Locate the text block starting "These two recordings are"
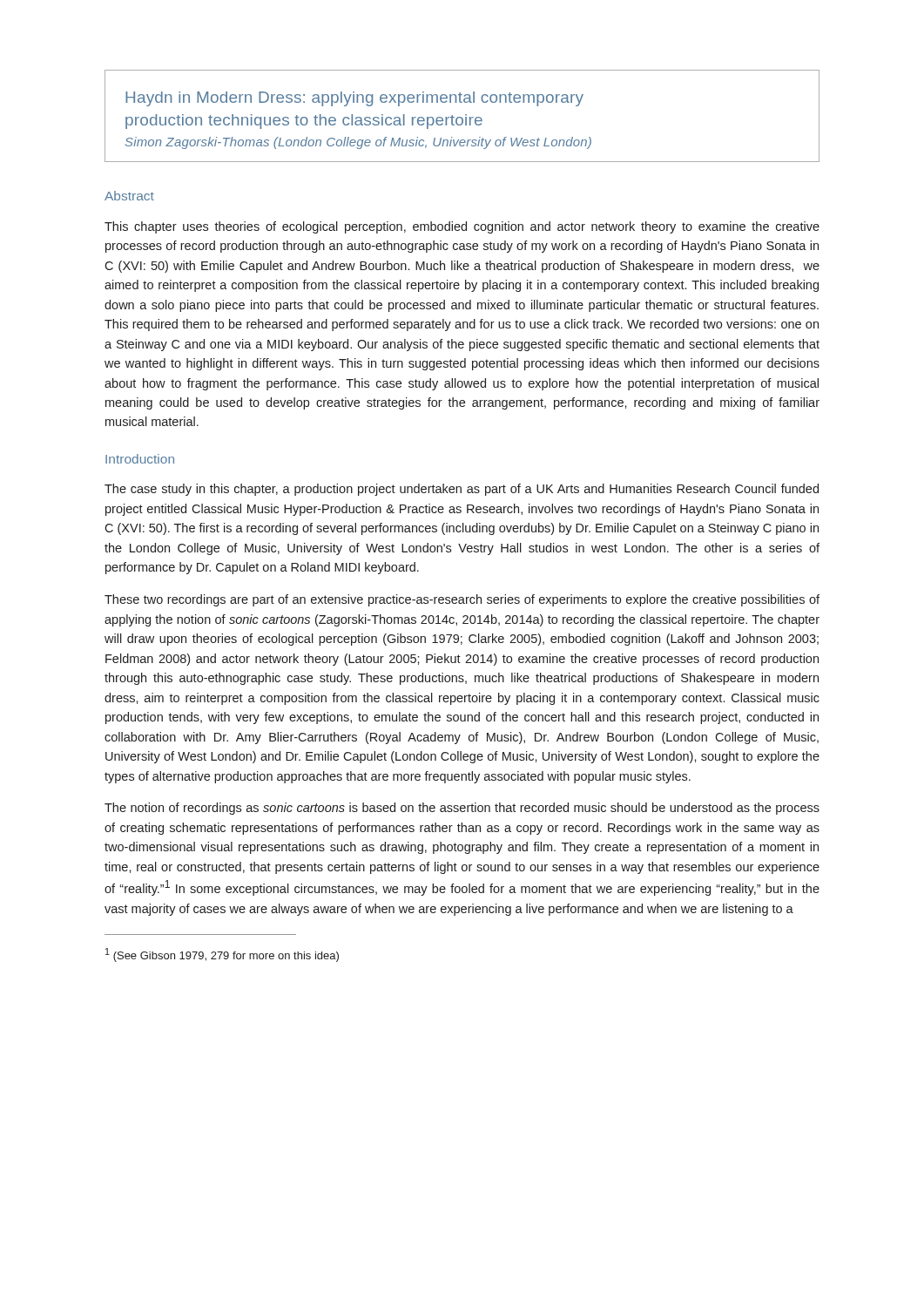The height and width of the screenshot is (1307, 924). tap(462, 688)
